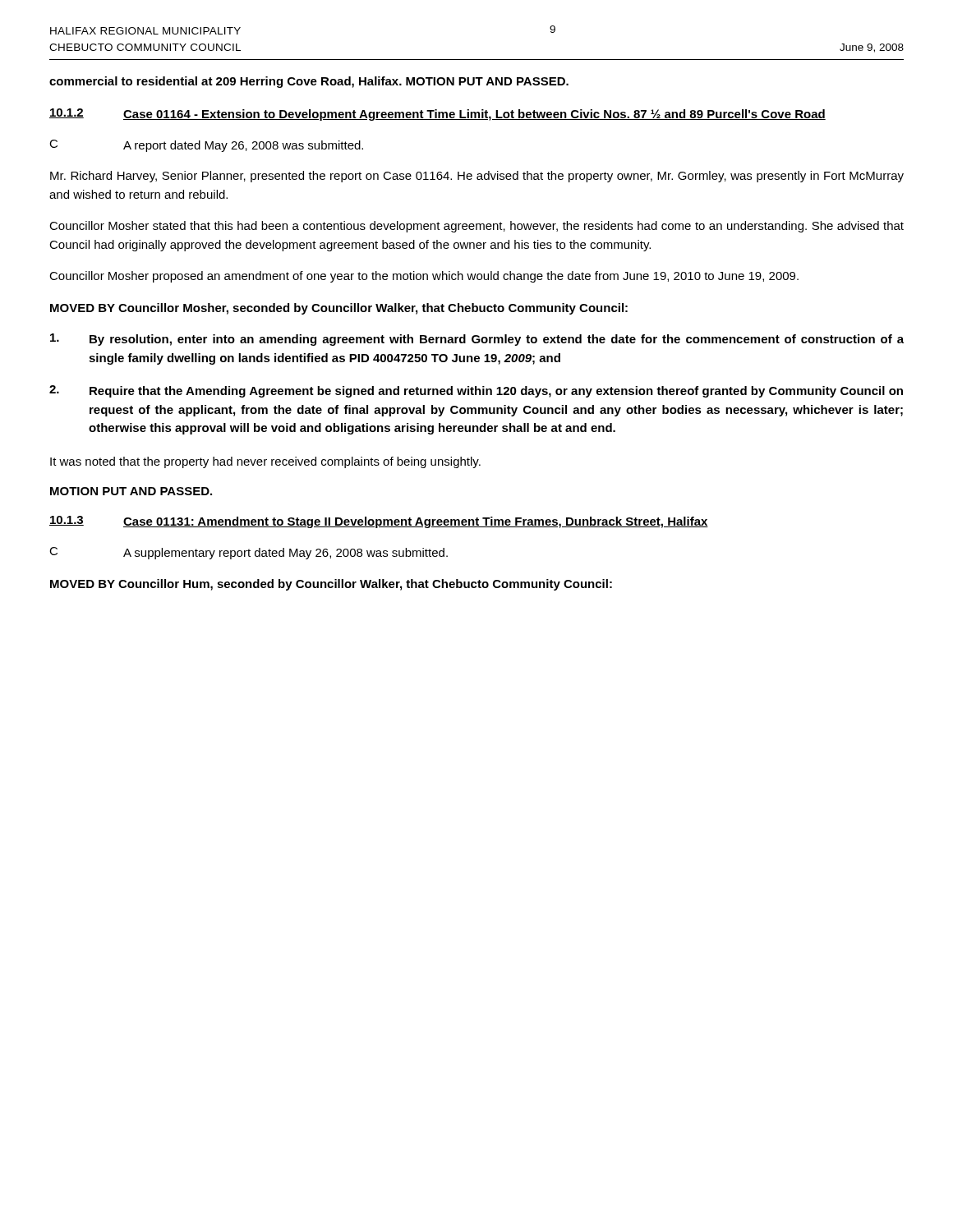The width and height of the screenshot is (953, 1232).
Task: Click the passage that begins "Councillor Mosher stated that this had been a"
Action: [476, 235]
